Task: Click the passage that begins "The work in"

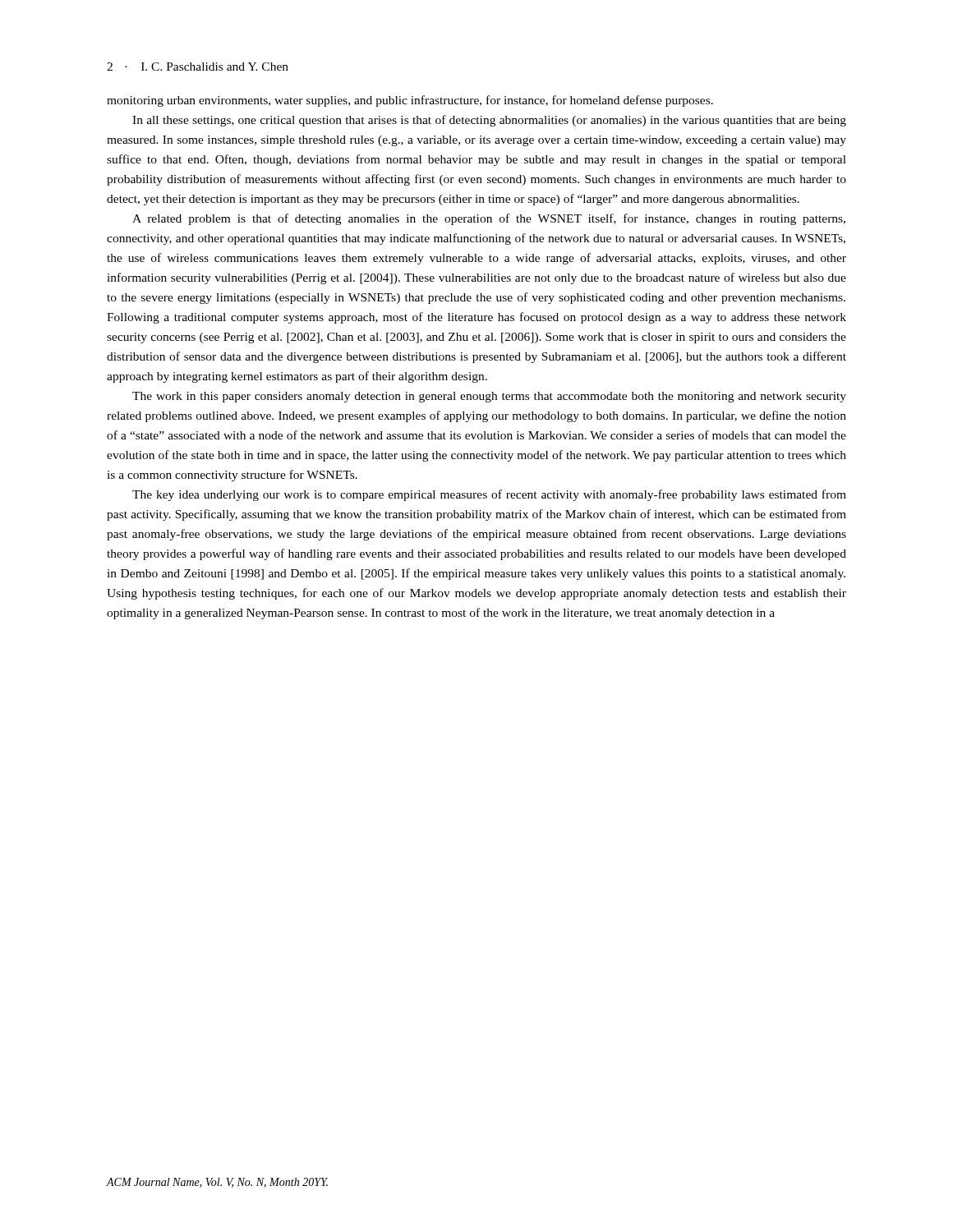Action: tap(476, 436)
